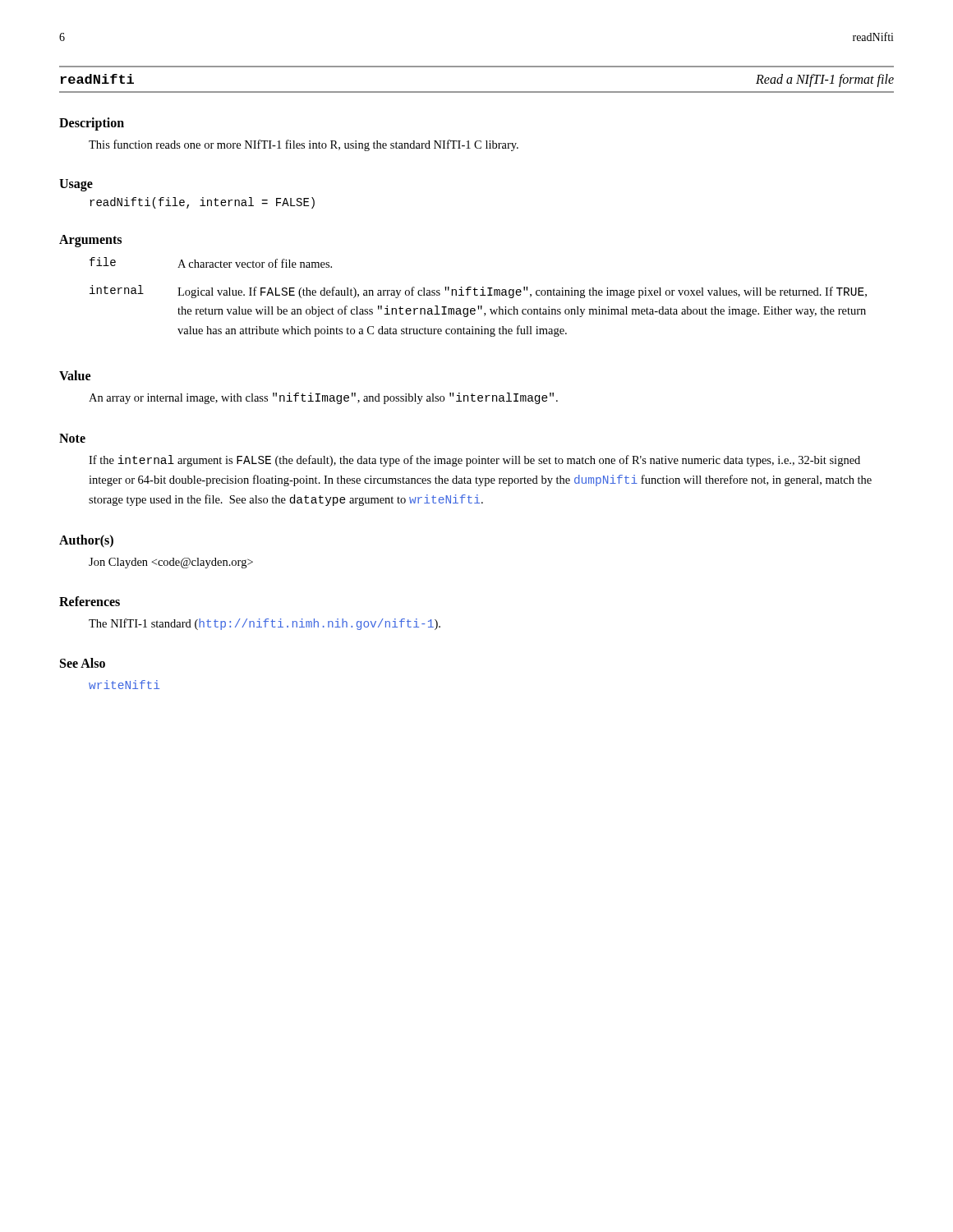Point to the block starting "See Also"
Image resolution: width=953 pixels, height=1232 pixels.
click(x=82, y=663)
